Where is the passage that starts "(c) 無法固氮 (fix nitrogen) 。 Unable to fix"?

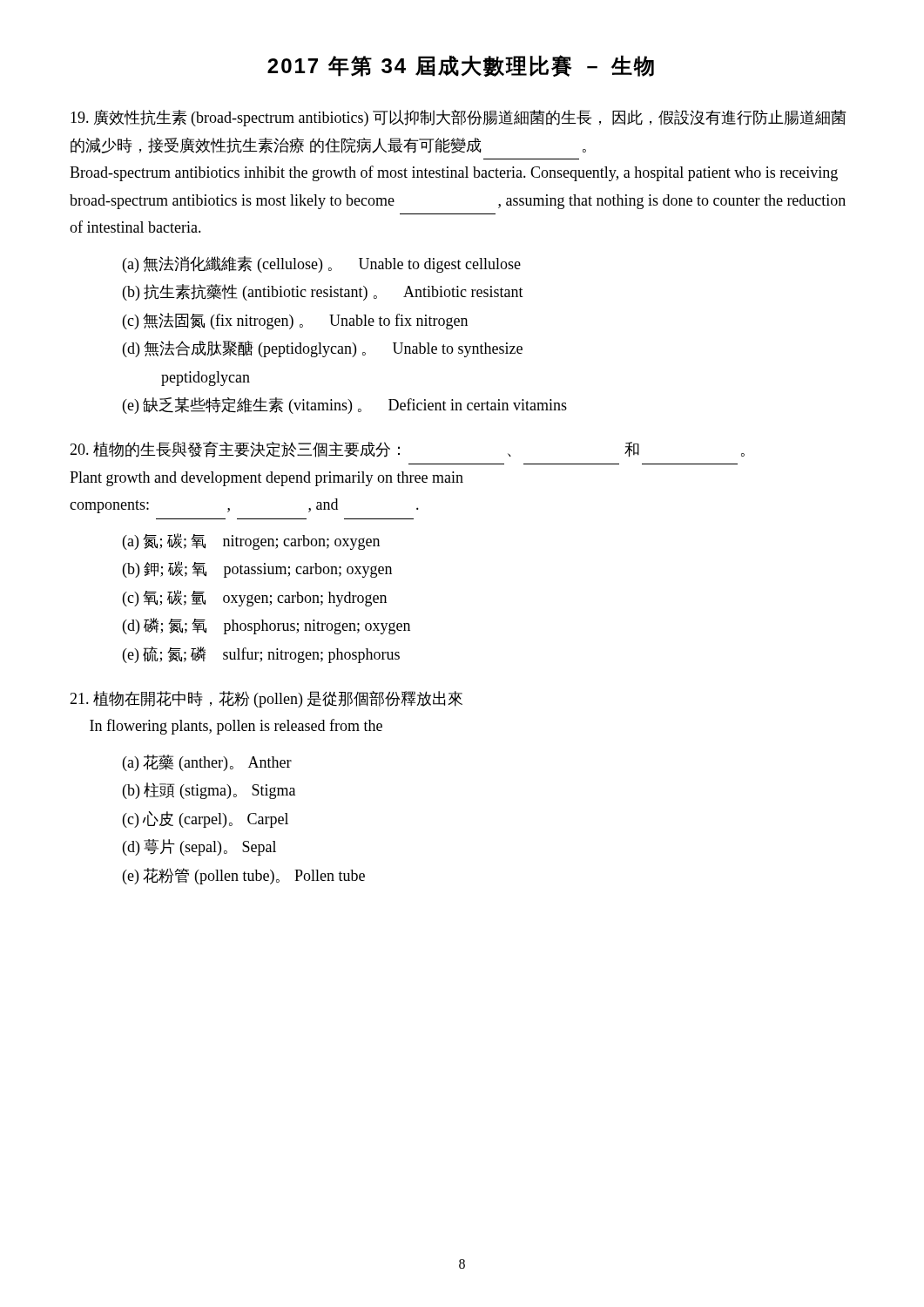coord(295,320)
